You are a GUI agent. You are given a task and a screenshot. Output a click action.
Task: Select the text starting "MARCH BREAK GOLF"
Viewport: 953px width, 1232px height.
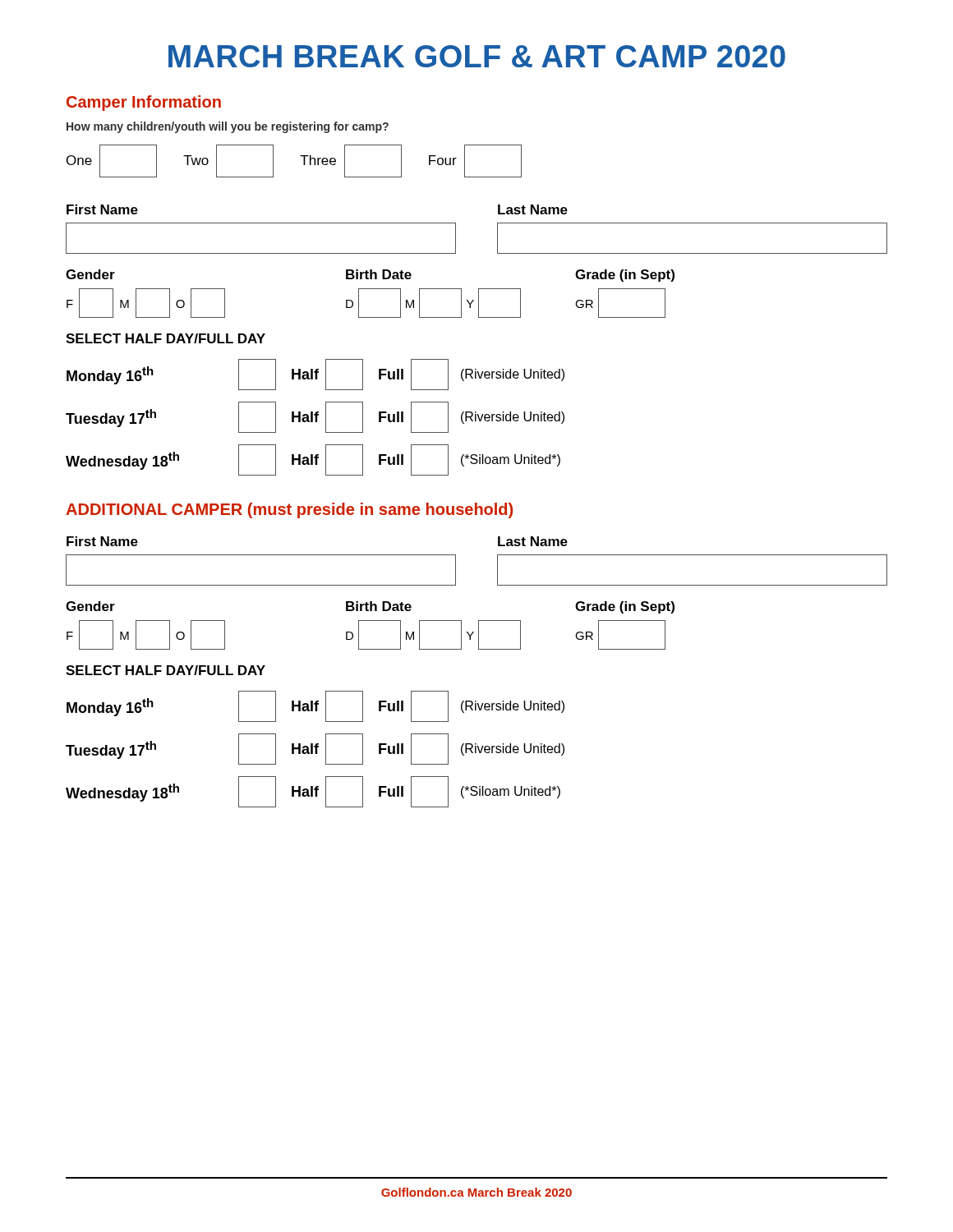[476, 57]
